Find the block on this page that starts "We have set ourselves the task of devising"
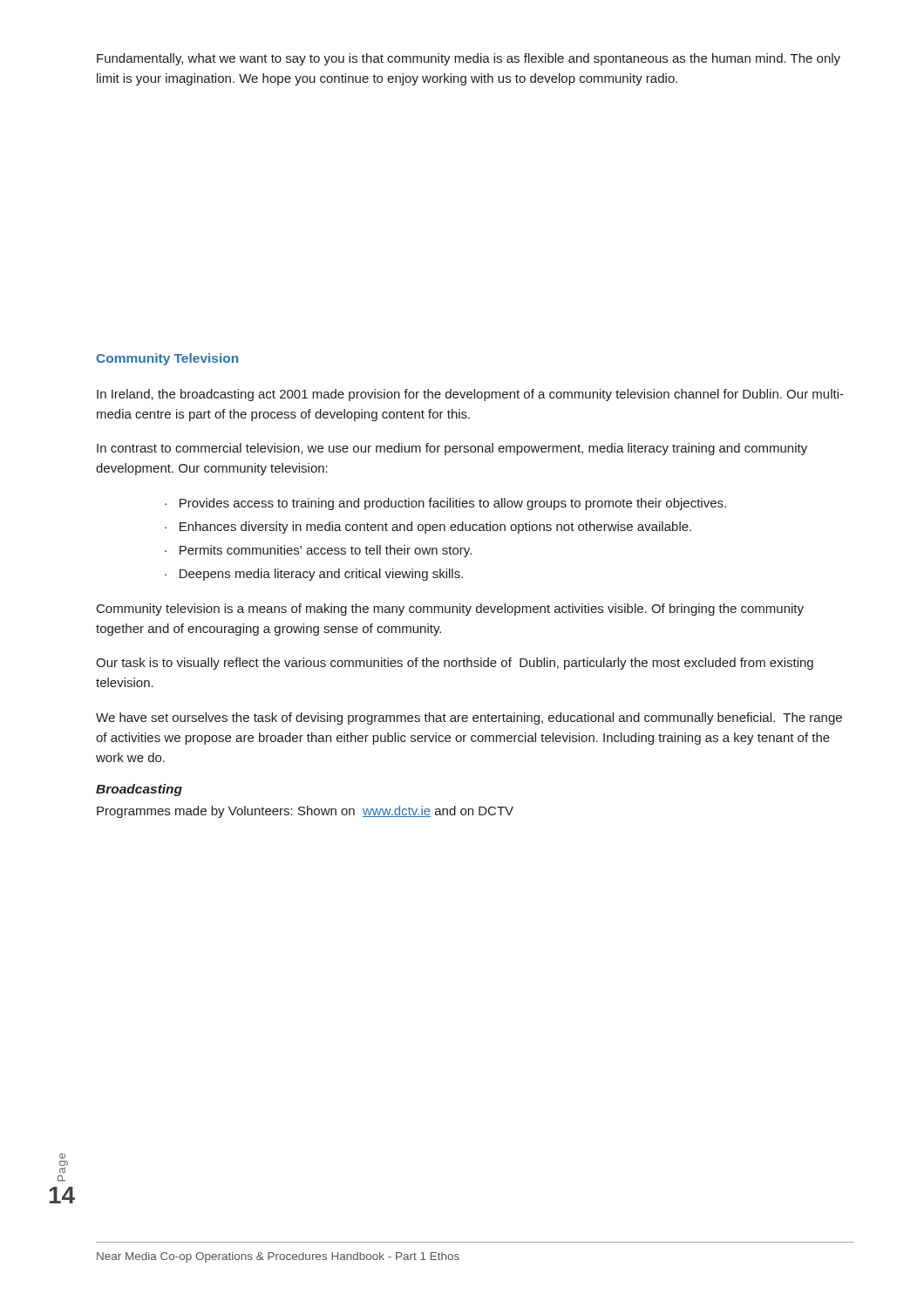This screenshot has width=924, height=1308. click(469, 737)
